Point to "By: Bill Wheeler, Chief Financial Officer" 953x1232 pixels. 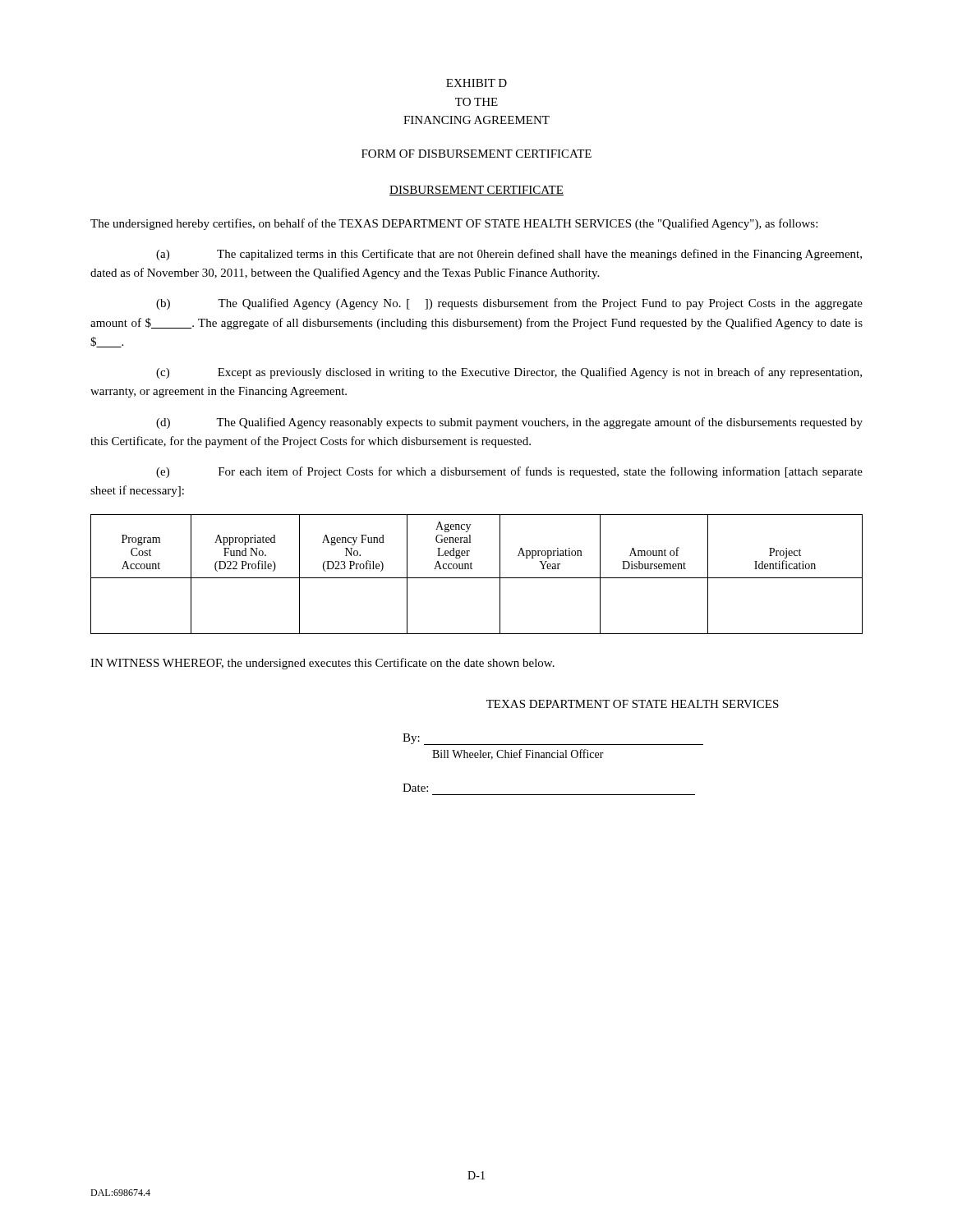[x=633, y=745]
